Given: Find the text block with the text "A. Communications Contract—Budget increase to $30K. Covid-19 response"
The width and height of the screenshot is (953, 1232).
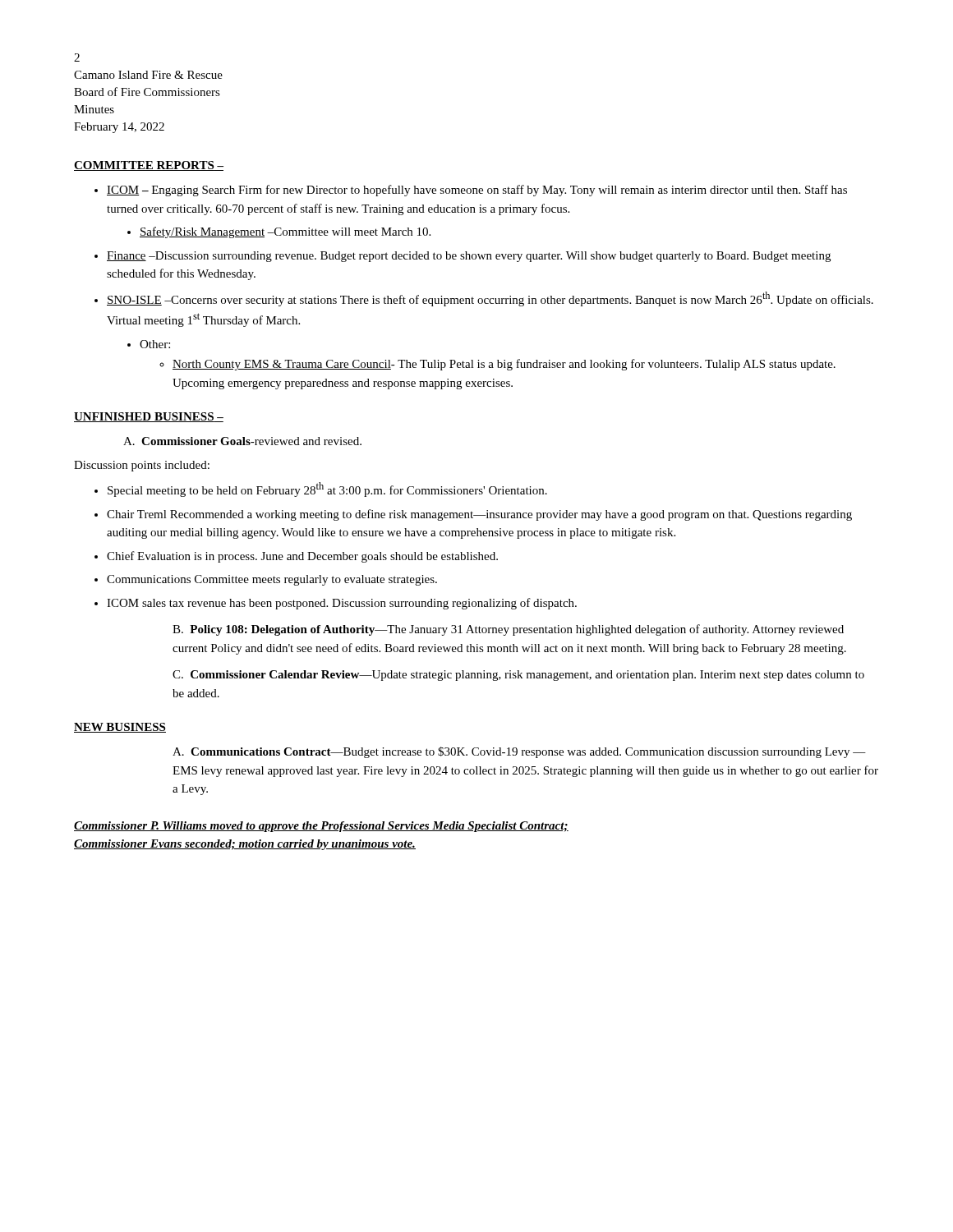Looking at the screenshot, I should pyautogui.click(x=525, y=770).
